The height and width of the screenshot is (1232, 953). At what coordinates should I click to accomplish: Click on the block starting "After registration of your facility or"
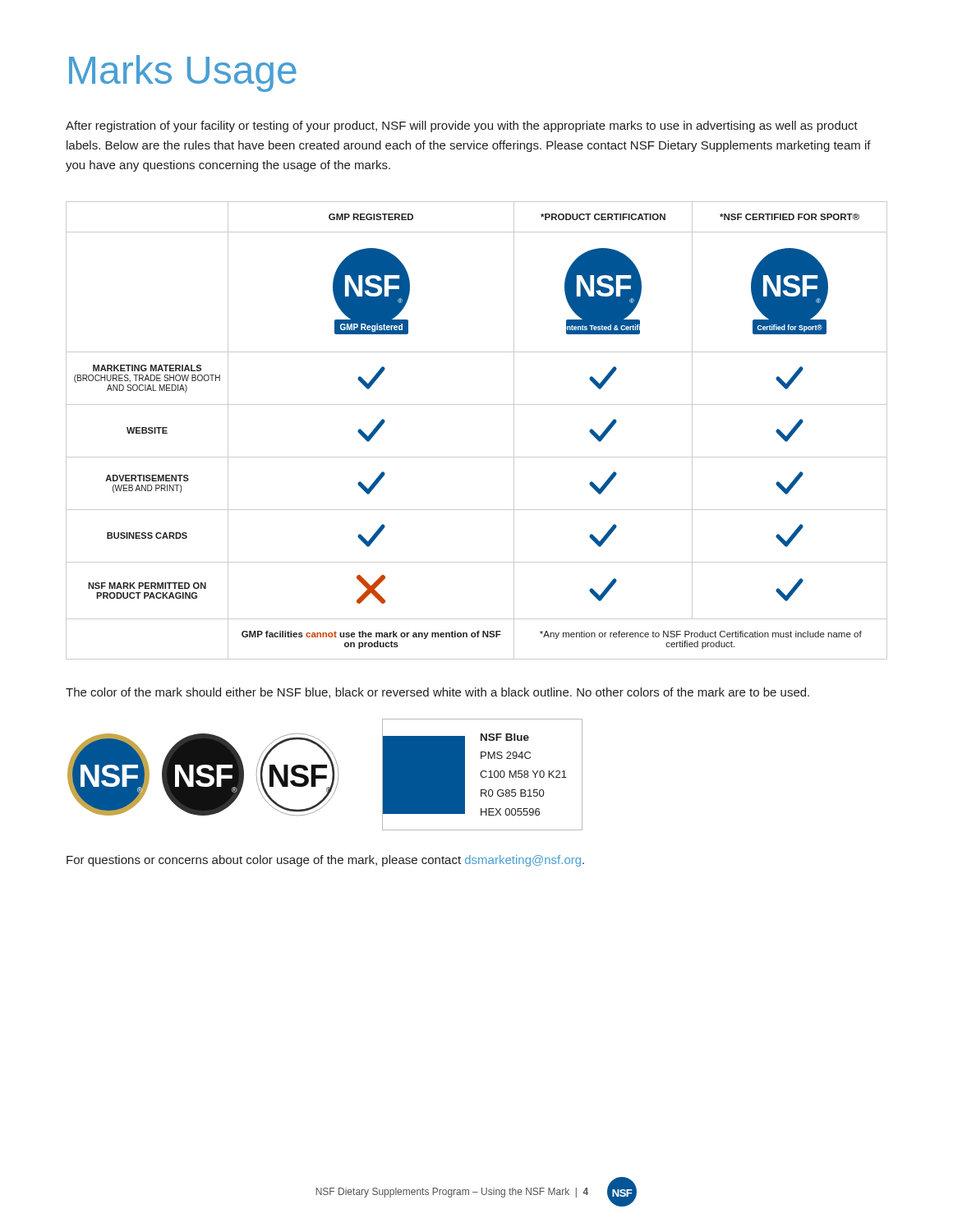(x=476, y=145)
